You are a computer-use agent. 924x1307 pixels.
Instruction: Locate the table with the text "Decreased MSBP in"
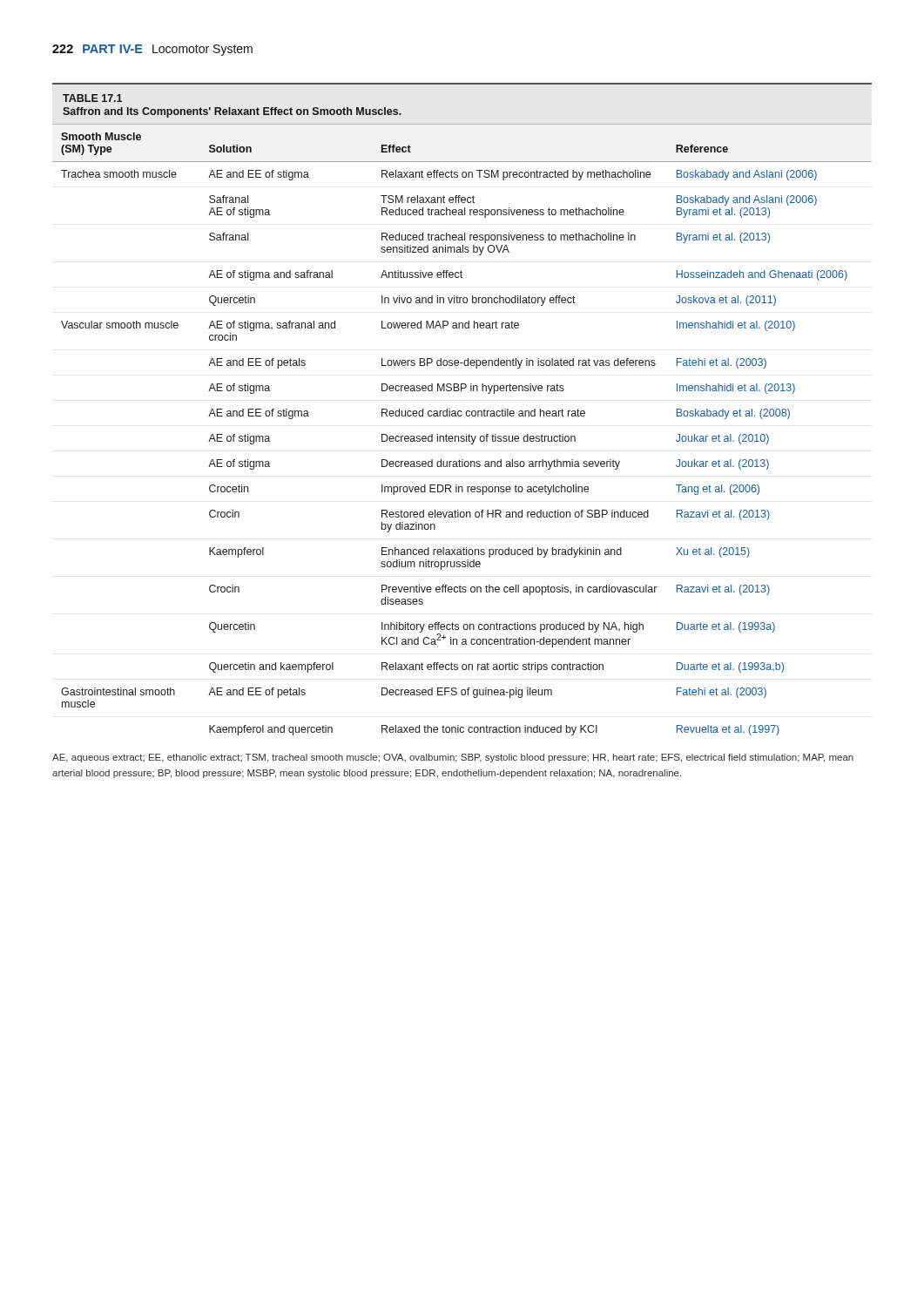tap(462, 412)
